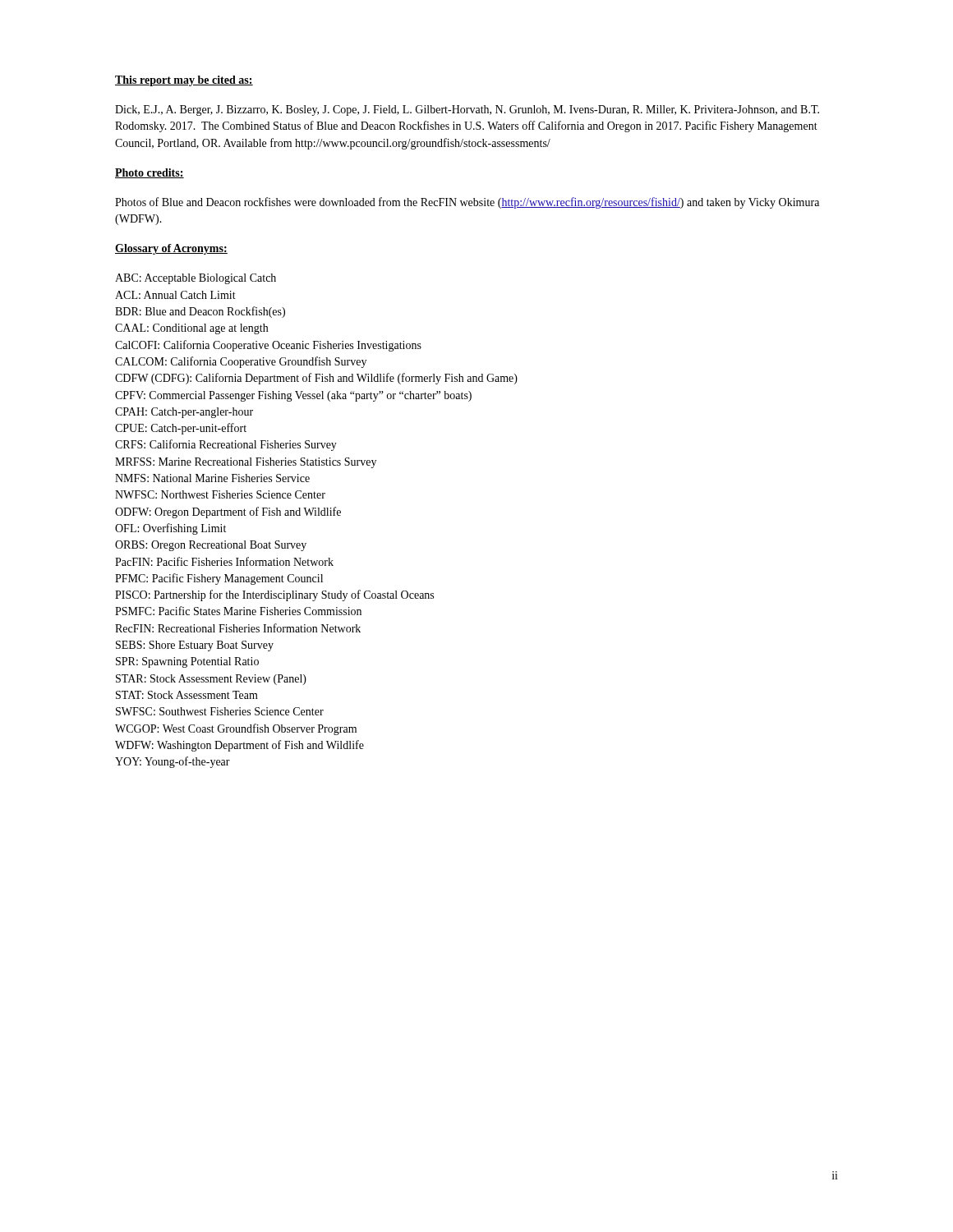
Task: Locate the text block containing "Dick, E.J., A. Berger, J. Bizzarro,"
Action: 476,127
